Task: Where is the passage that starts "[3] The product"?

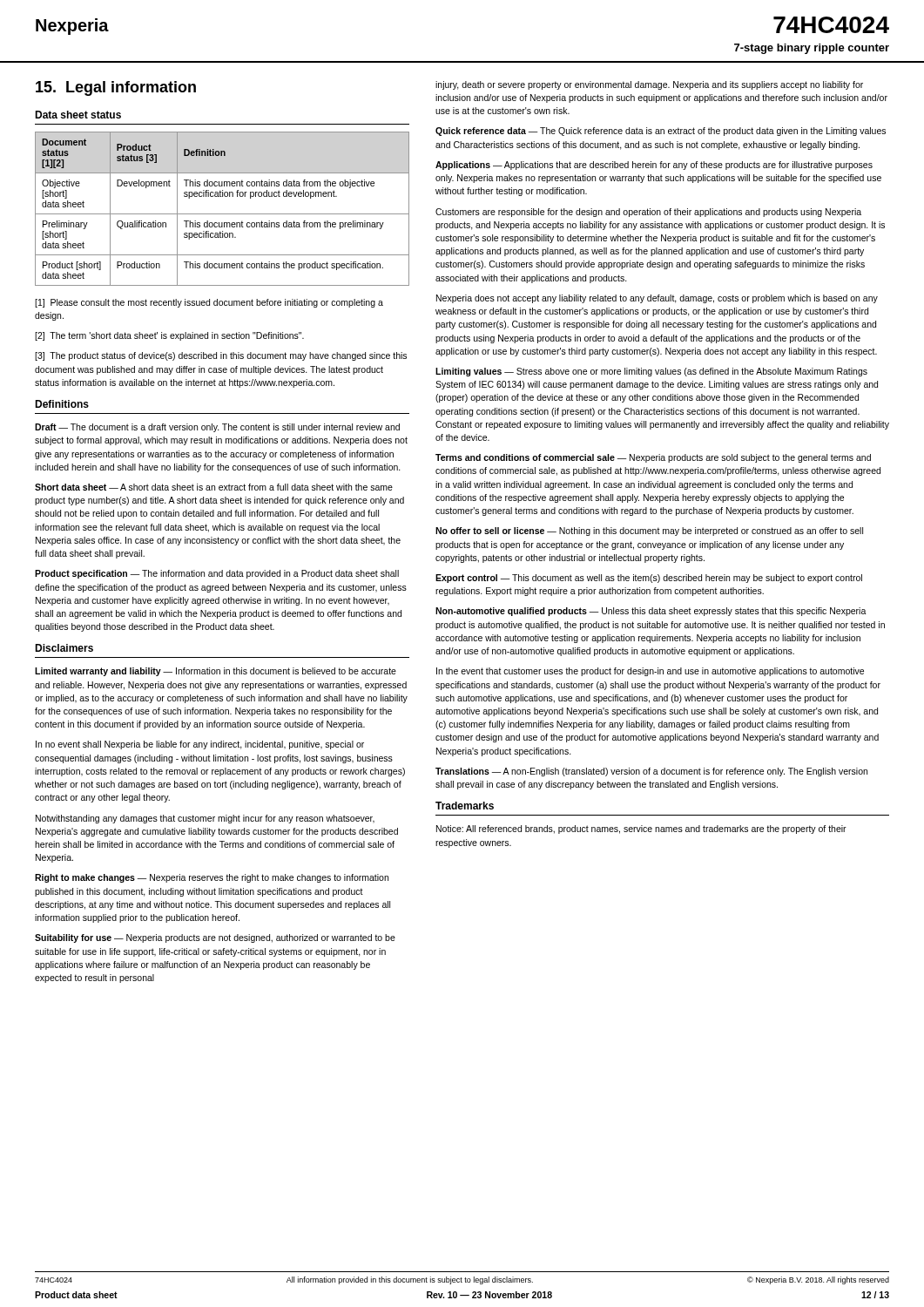Action: click(x=222, y=370)
